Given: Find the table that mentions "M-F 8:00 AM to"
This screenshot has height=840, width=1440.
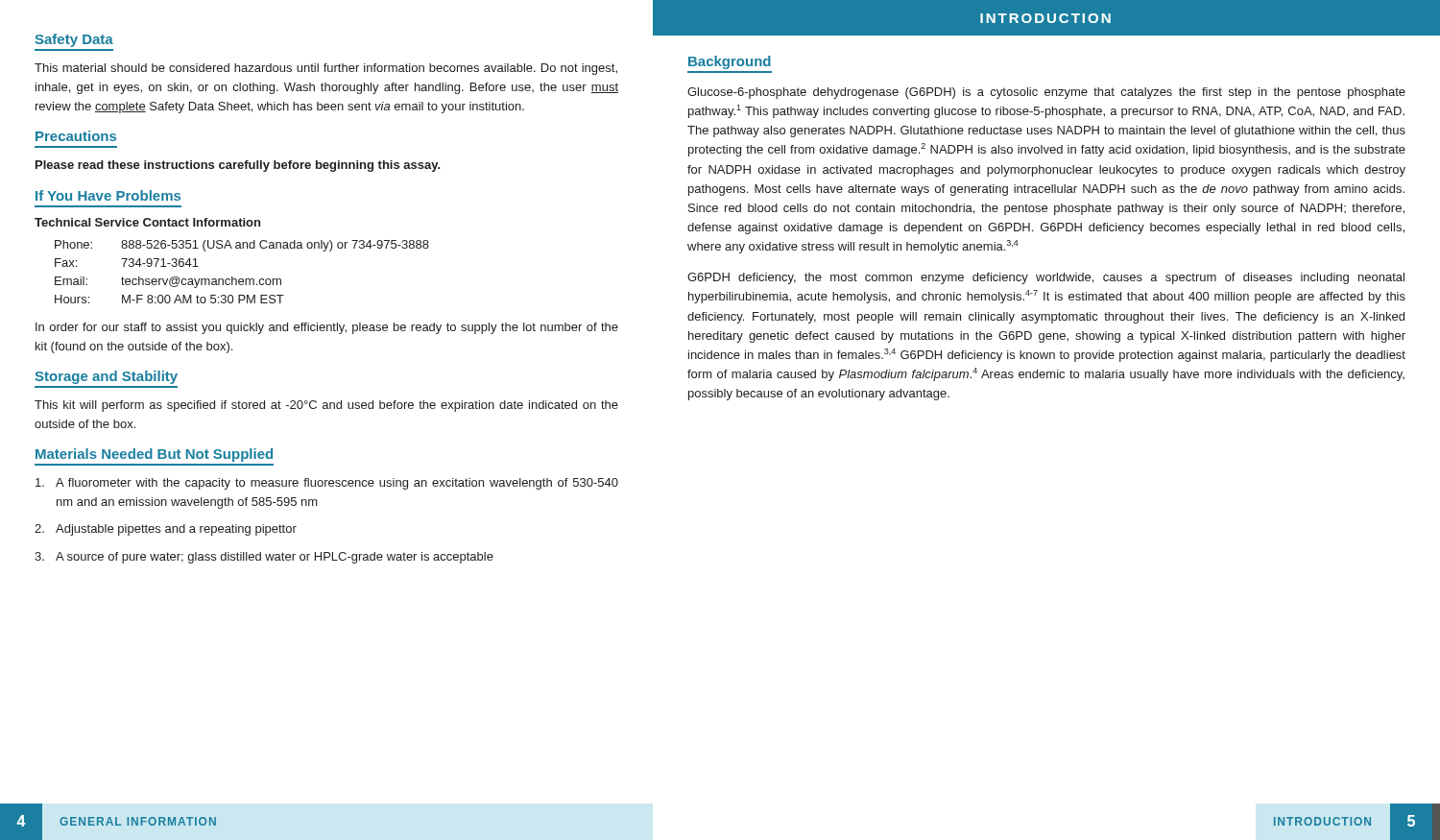Looking at the screenshot, I should pyautogui.click(x=326, y=271).
